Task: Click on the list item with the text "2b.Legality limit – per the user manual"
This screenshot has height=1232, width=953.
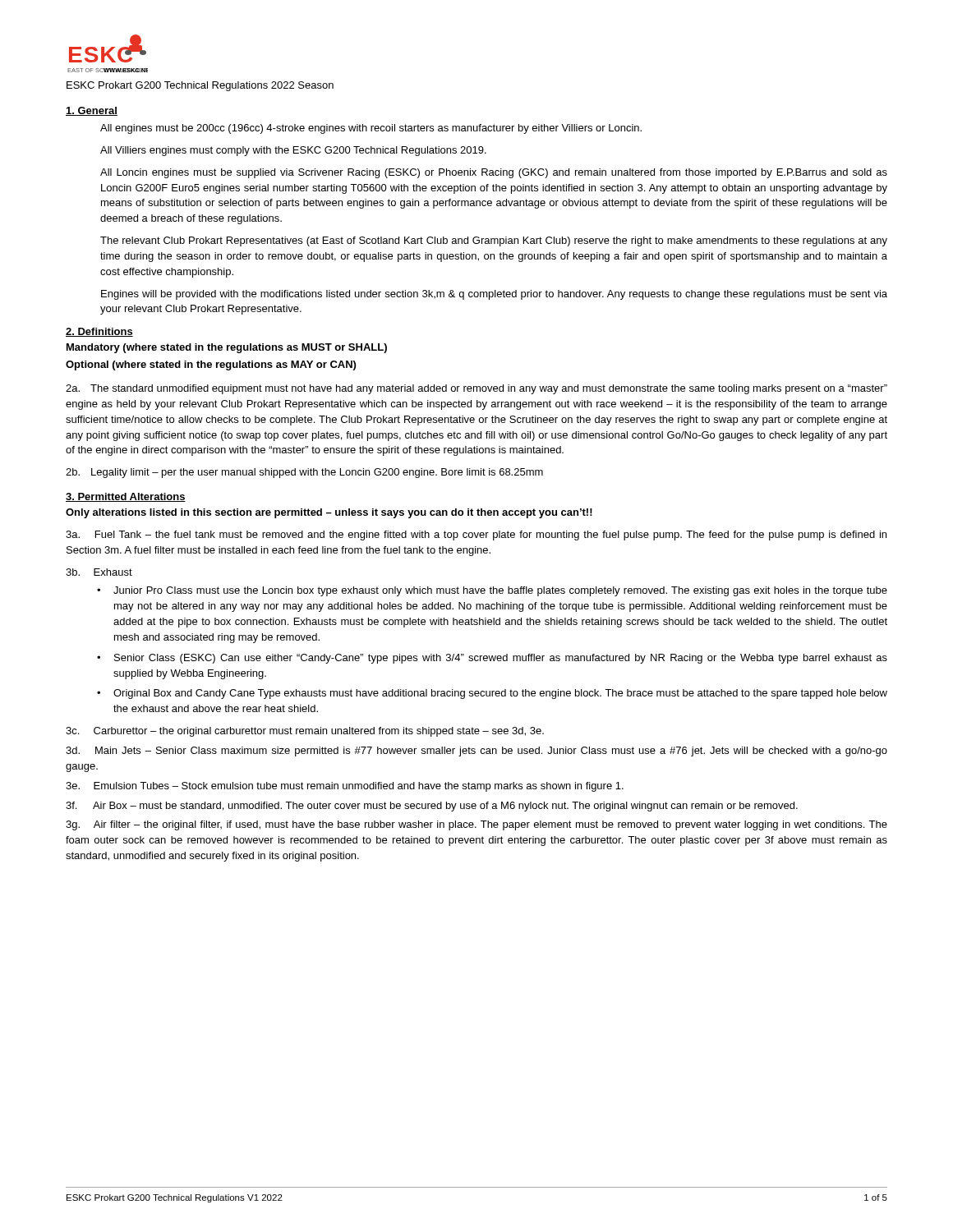Action: coord(305,473)
